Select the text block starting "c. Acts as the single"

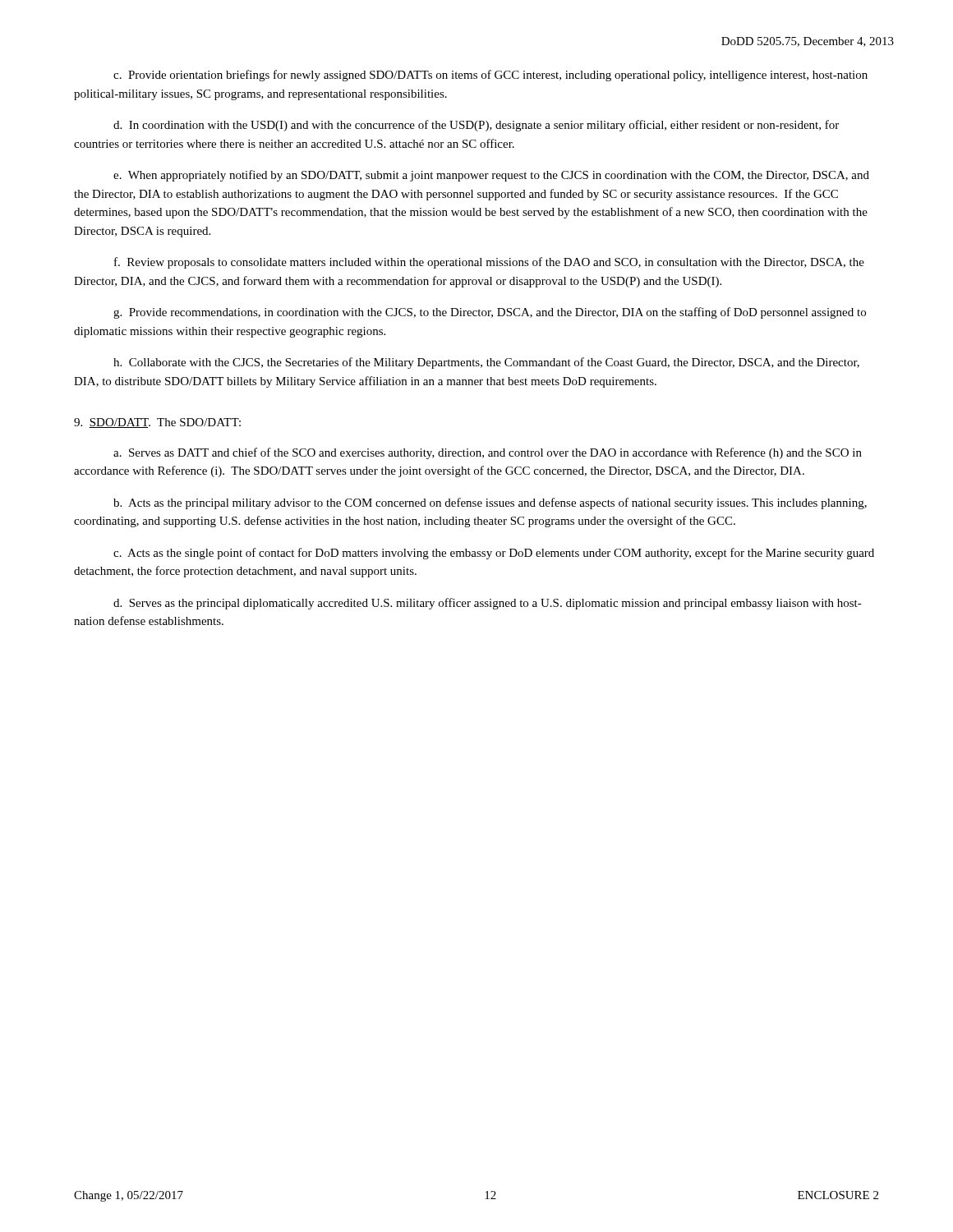[474, 562]
